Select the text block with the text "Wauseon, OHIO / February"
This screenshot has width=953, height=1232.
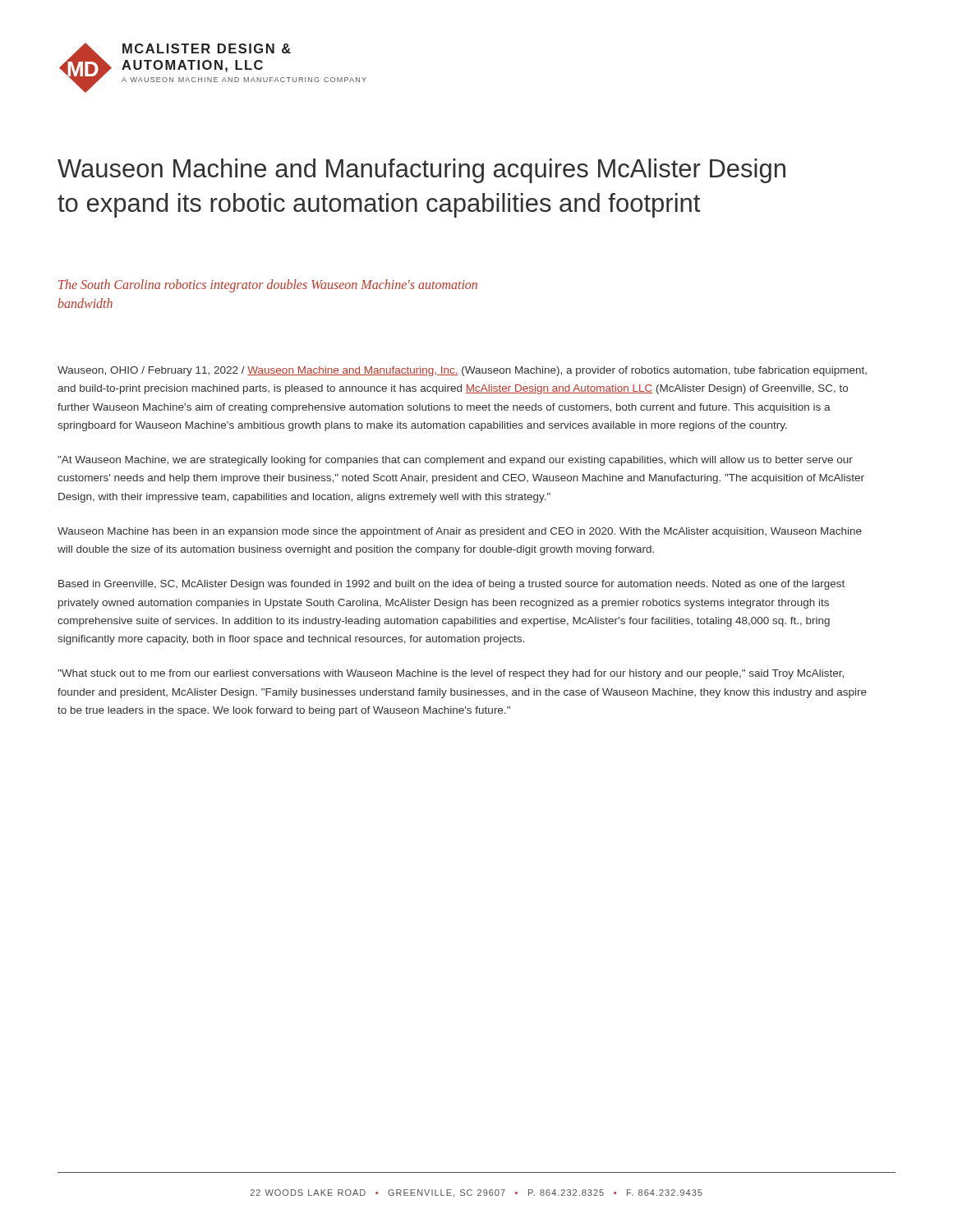click(463, 397)
